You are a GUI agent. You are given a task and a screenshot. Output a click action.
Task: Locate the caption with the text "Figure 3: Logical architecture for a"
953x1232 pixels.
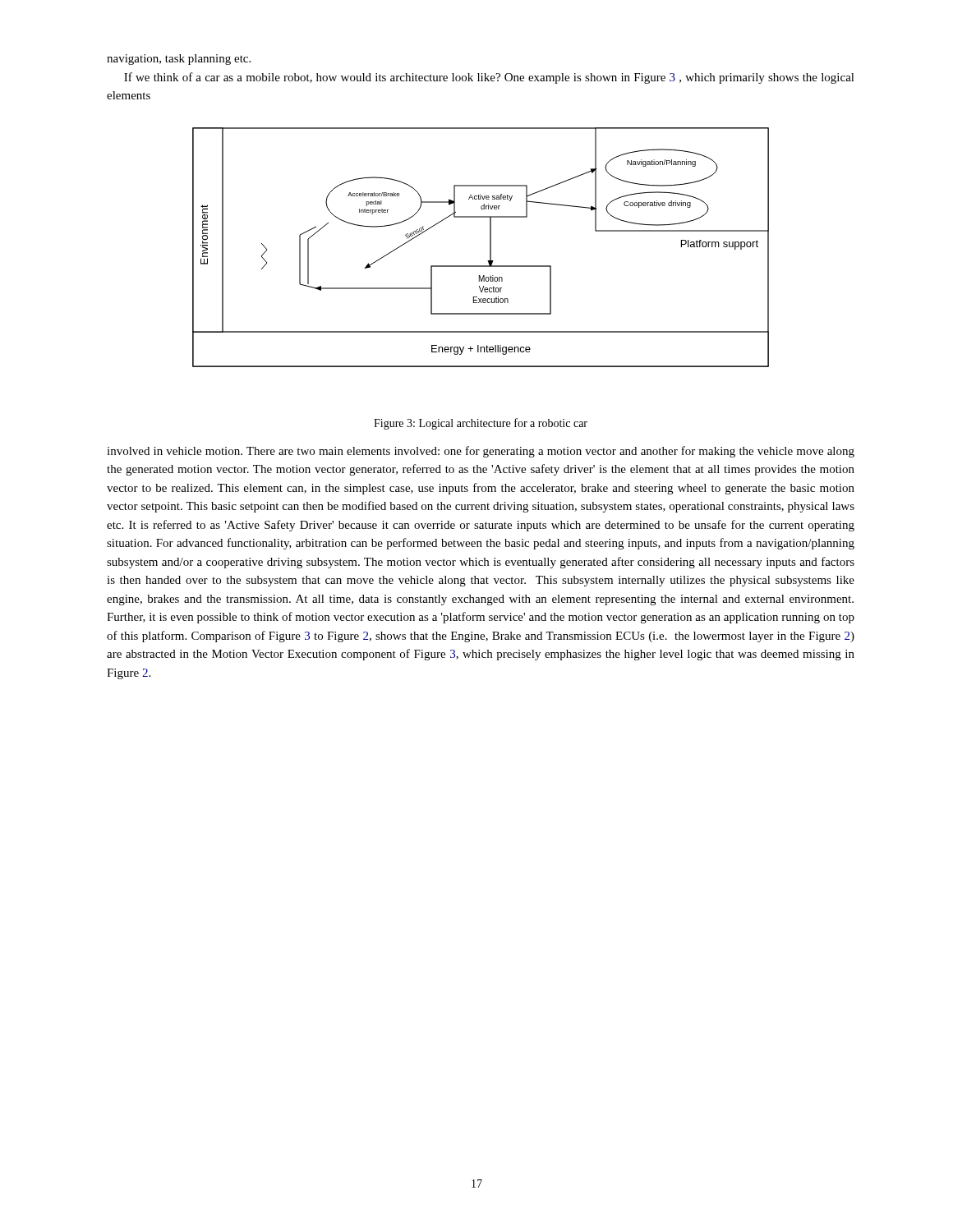point(481,423)
